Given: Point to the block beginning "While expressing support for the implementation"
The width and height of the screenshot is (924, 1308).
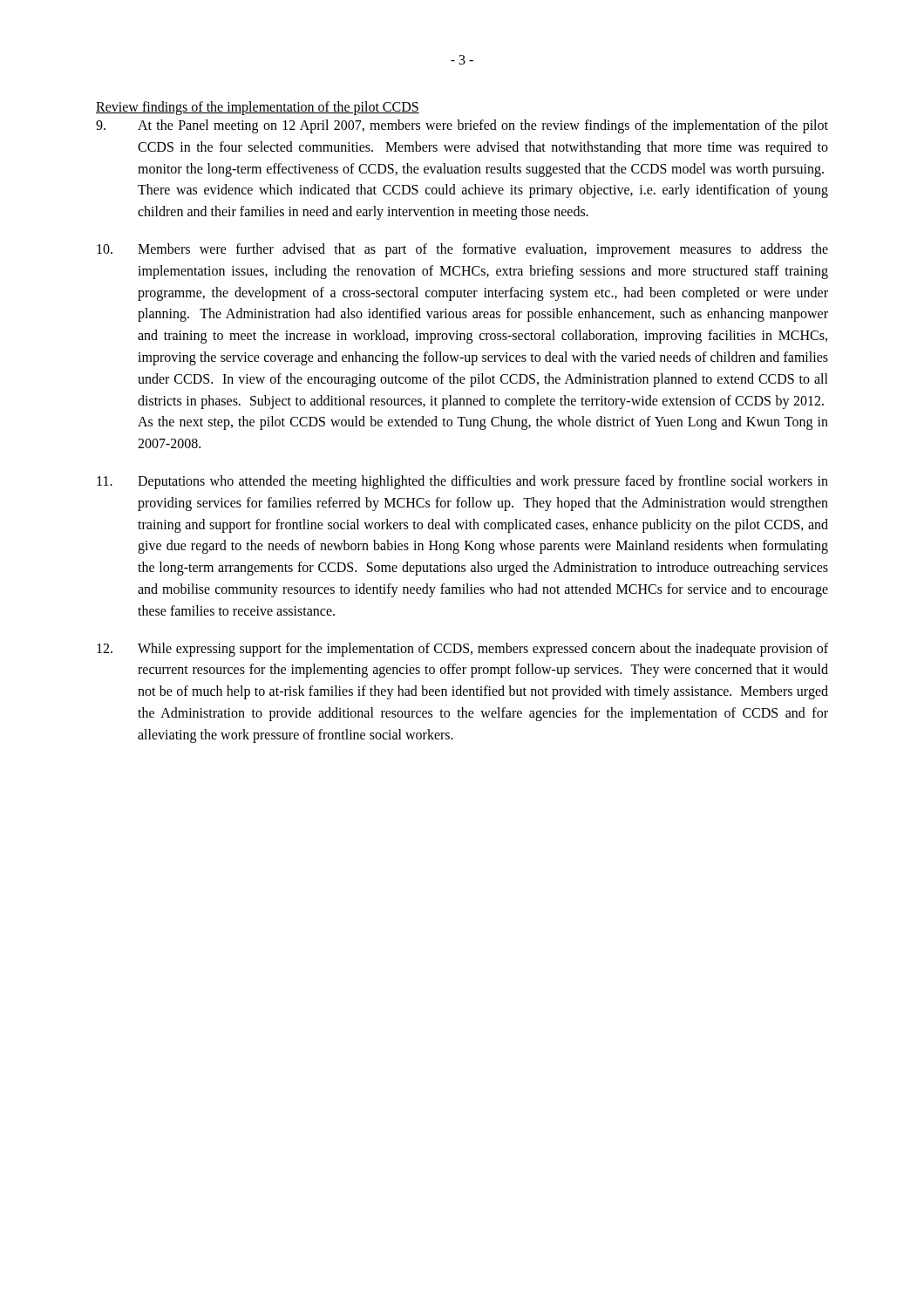Looking at the screenshot, I should (462, 692).
